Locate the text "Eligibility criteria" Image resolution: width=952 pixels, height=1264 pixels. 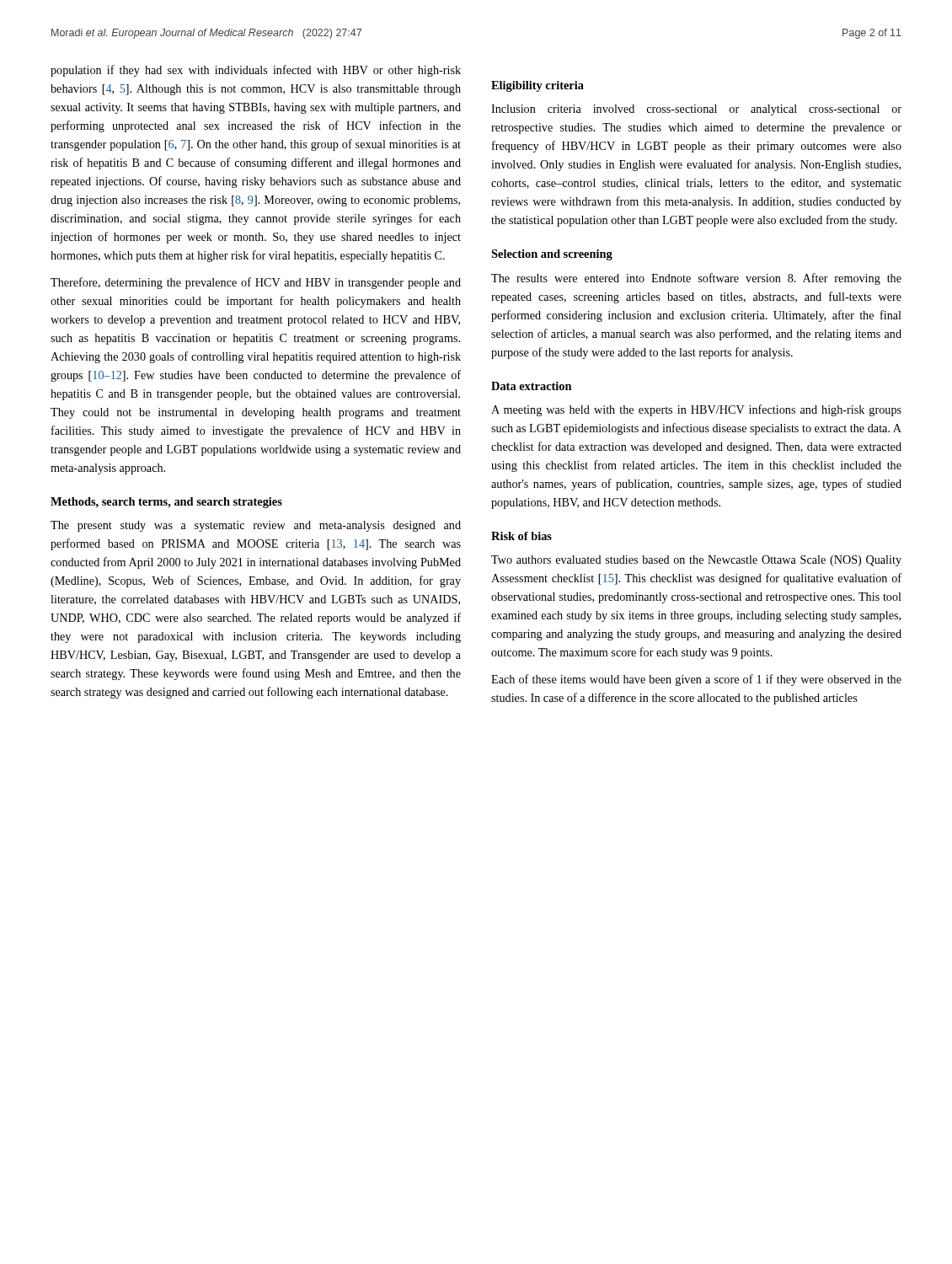coord(537,85)
